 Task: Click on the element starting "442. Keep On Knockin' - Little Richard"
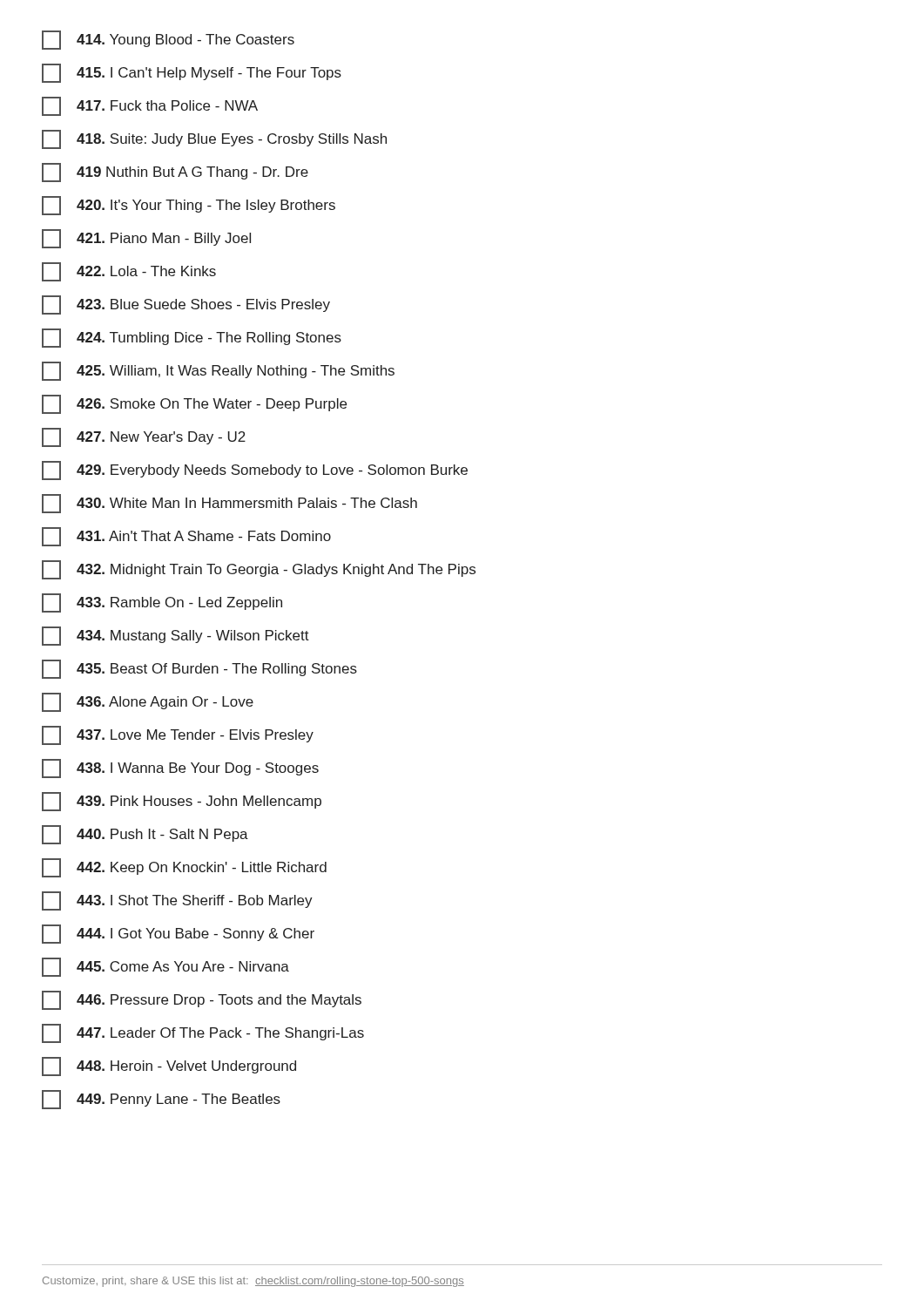pyautogui.click(x=184, y=868)
